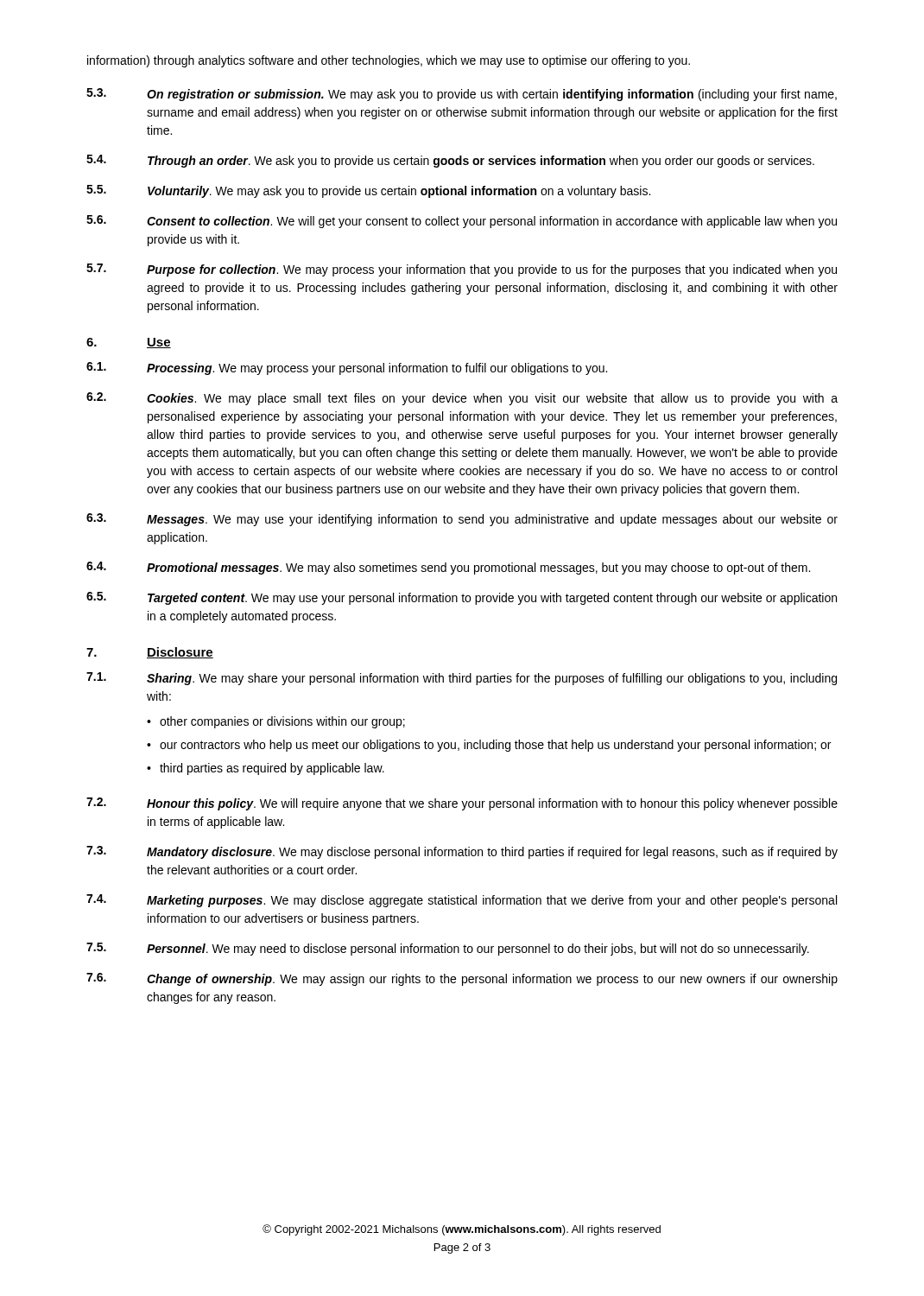The width and height of the screenshot is (924, 1296).
Task: Select the list item with the text "7.4. Marketing purposes. We may disclose aggregate statistical"
Action: (462, 910)
